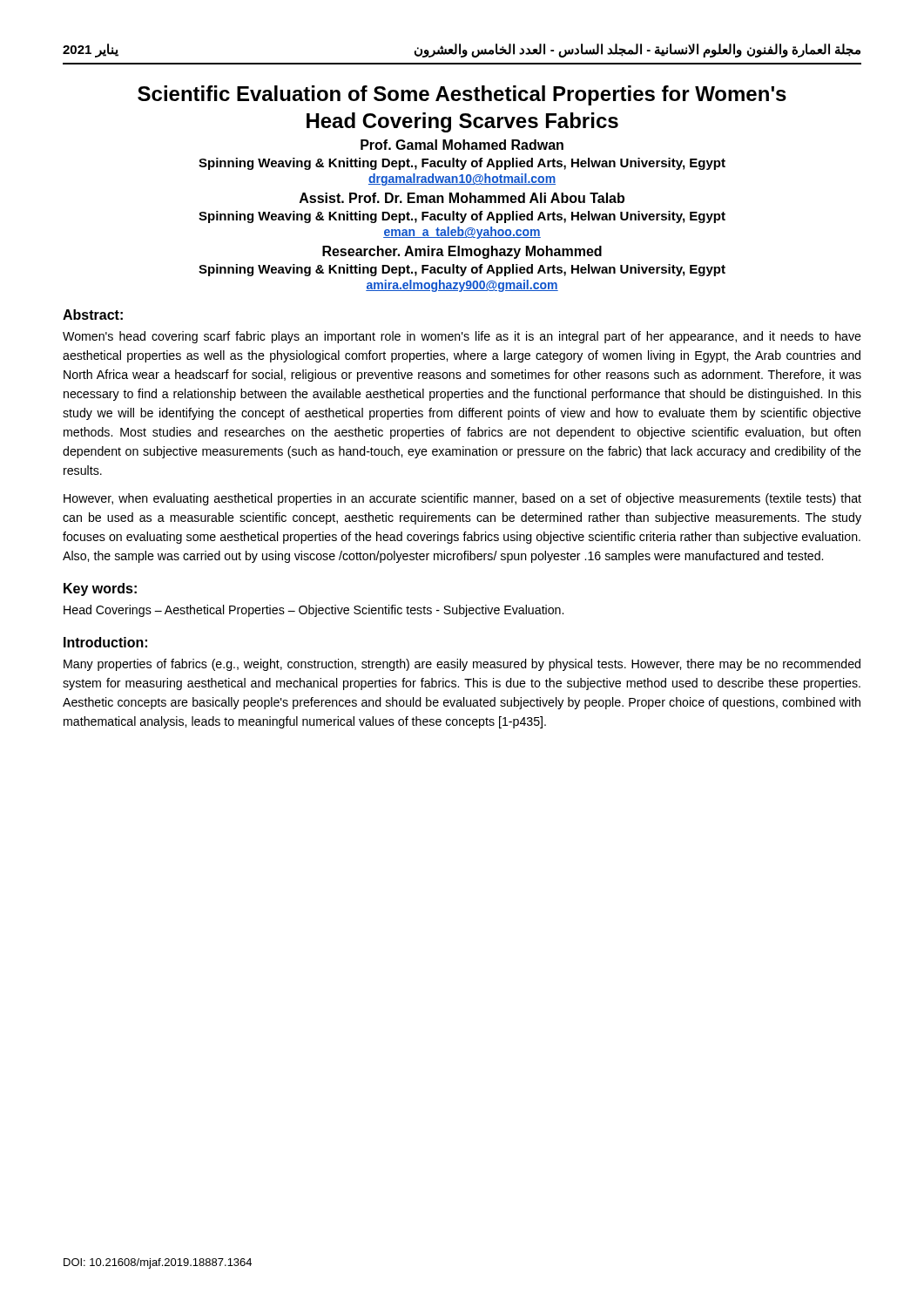Click on the text block that reads "Many properties of fabrics"

click(462, 693)
